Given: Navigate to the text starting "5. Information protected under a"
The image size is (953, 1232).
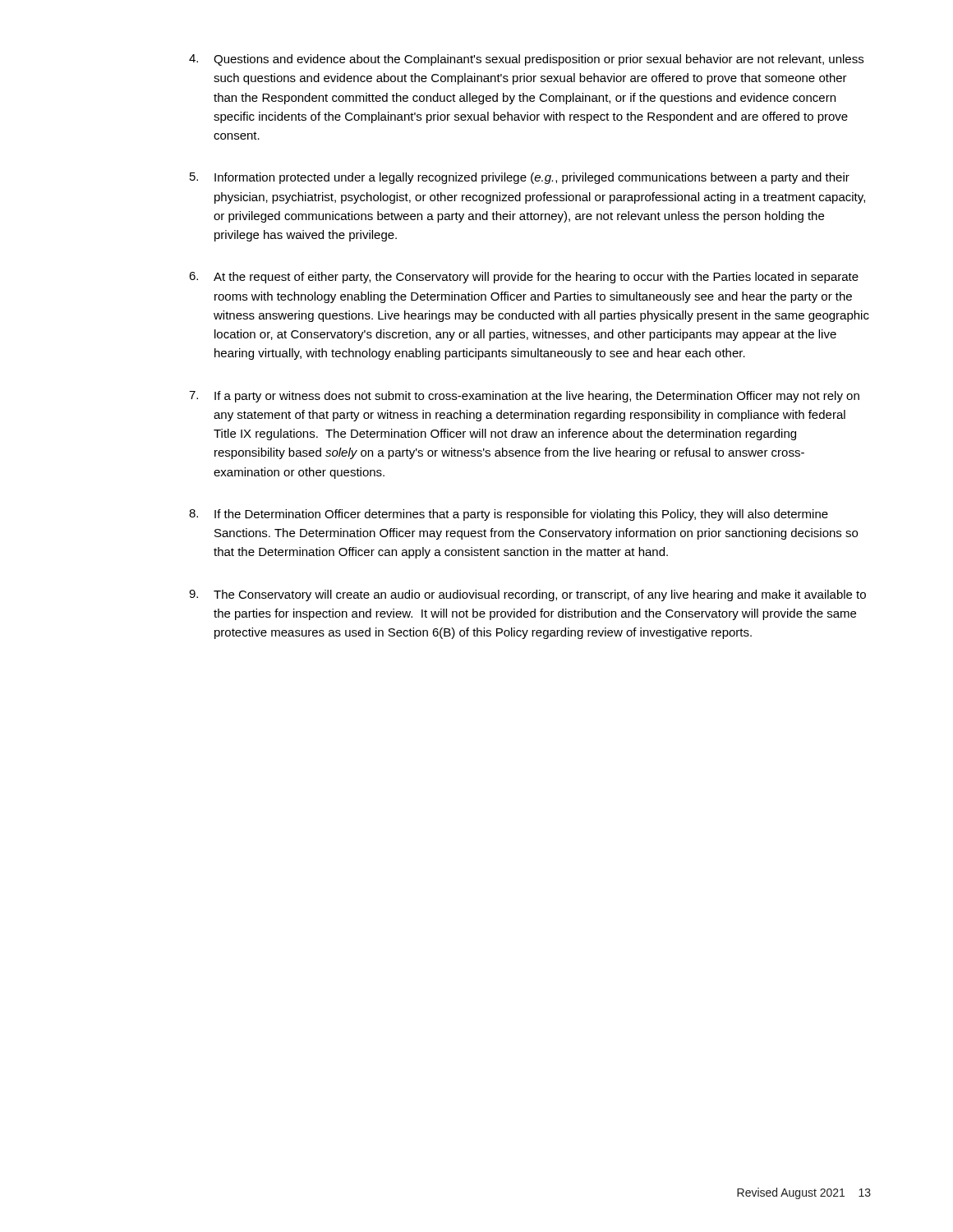Looking at the screenshot, I should pyautogui.click(x=530, y=206).
